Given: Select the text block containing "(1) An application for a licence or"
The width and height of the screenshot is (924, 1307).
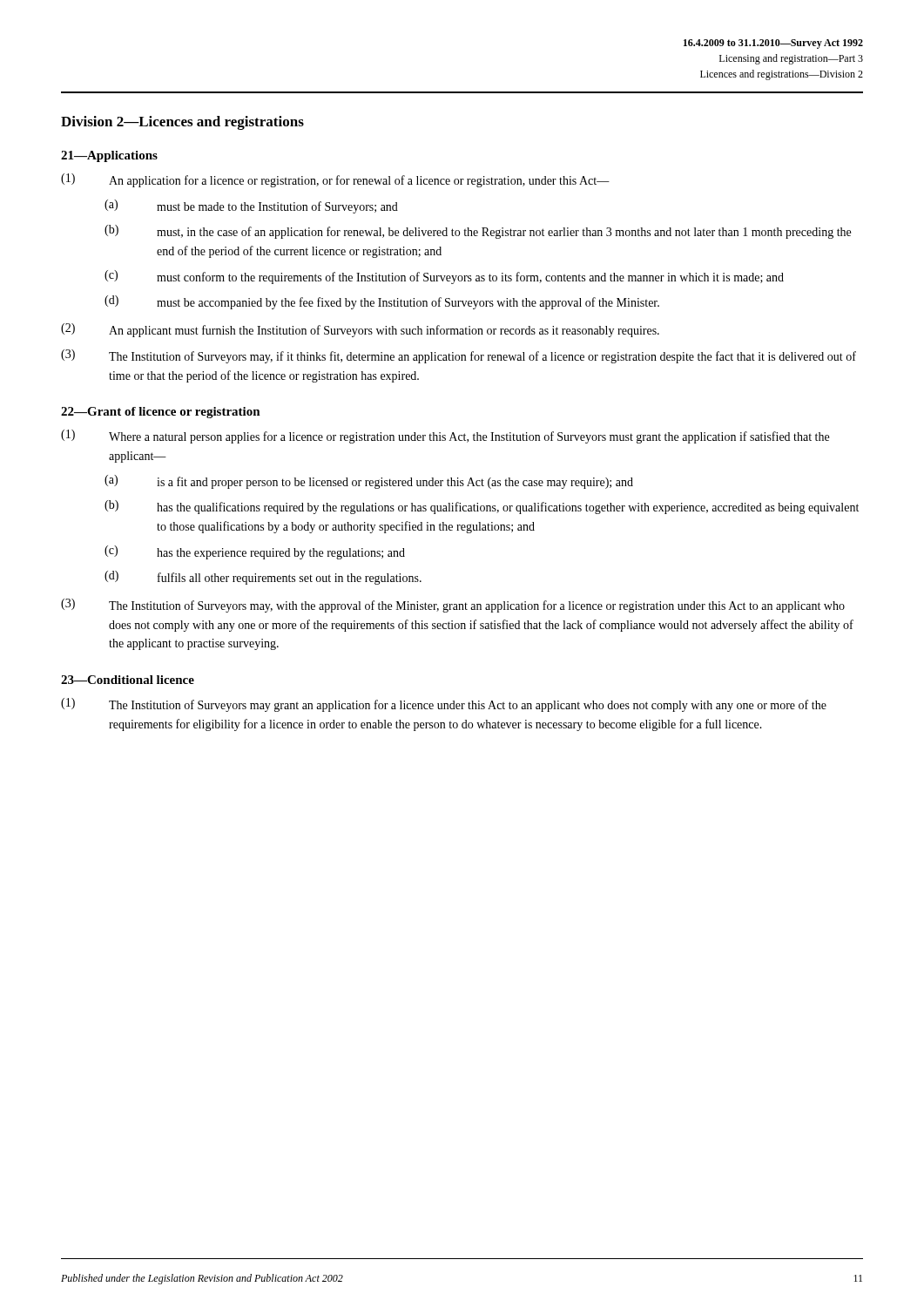Looking at the screenshot, I should pos(462,181).
